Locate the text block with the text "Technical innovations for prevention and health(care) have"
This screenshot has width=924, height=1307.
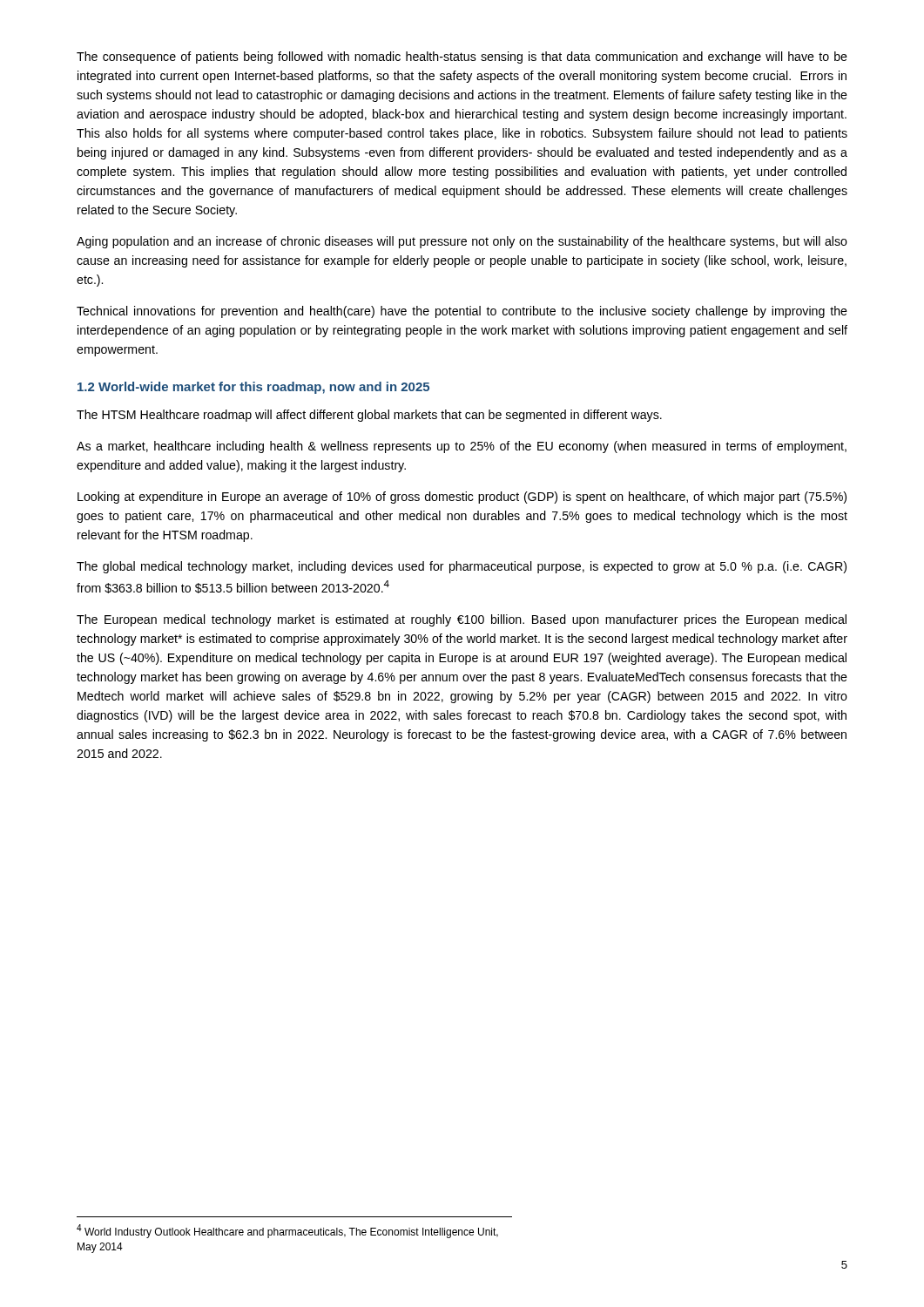coord(462,330)
